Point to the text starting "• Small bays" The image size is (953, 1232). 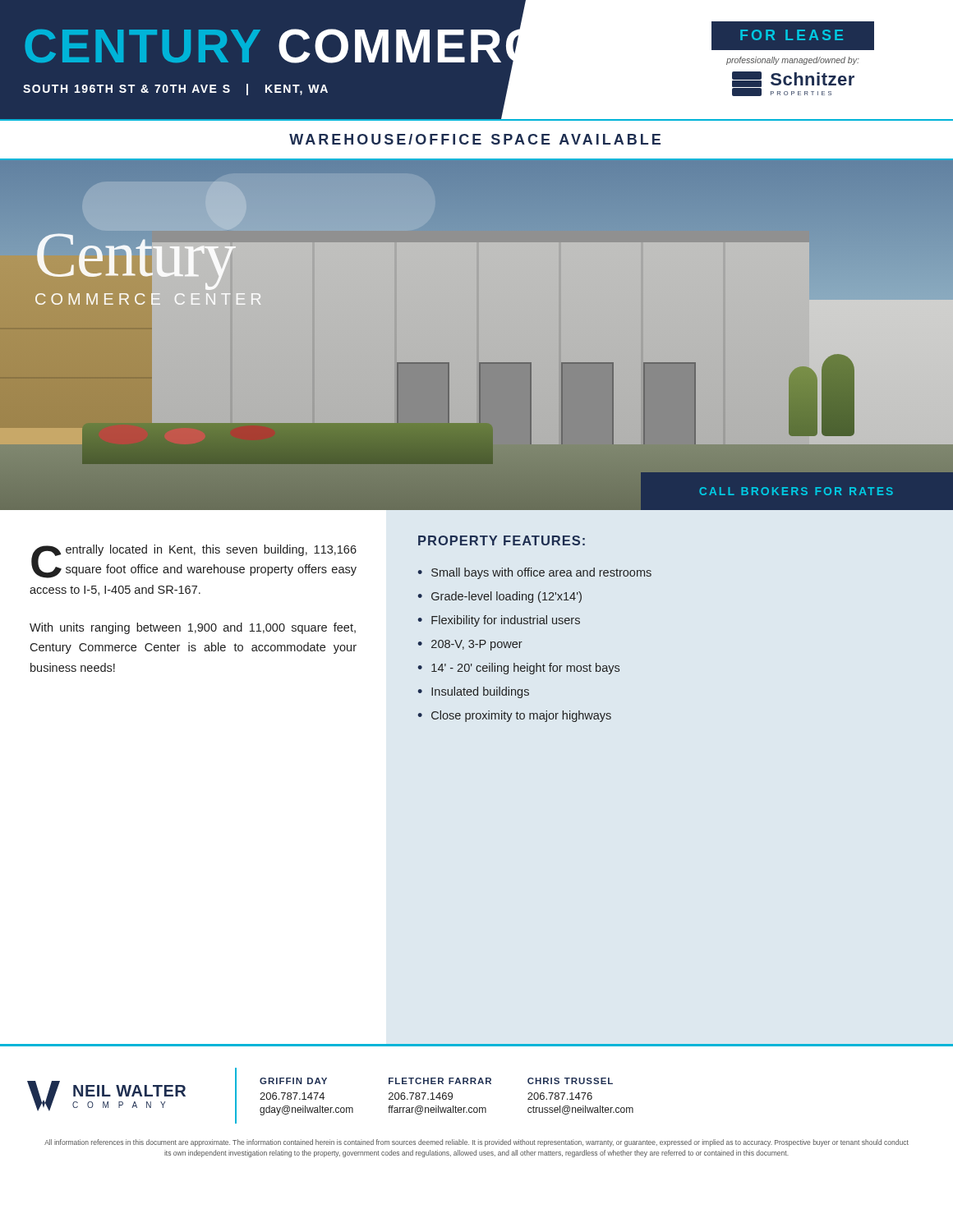coord(534,573)
